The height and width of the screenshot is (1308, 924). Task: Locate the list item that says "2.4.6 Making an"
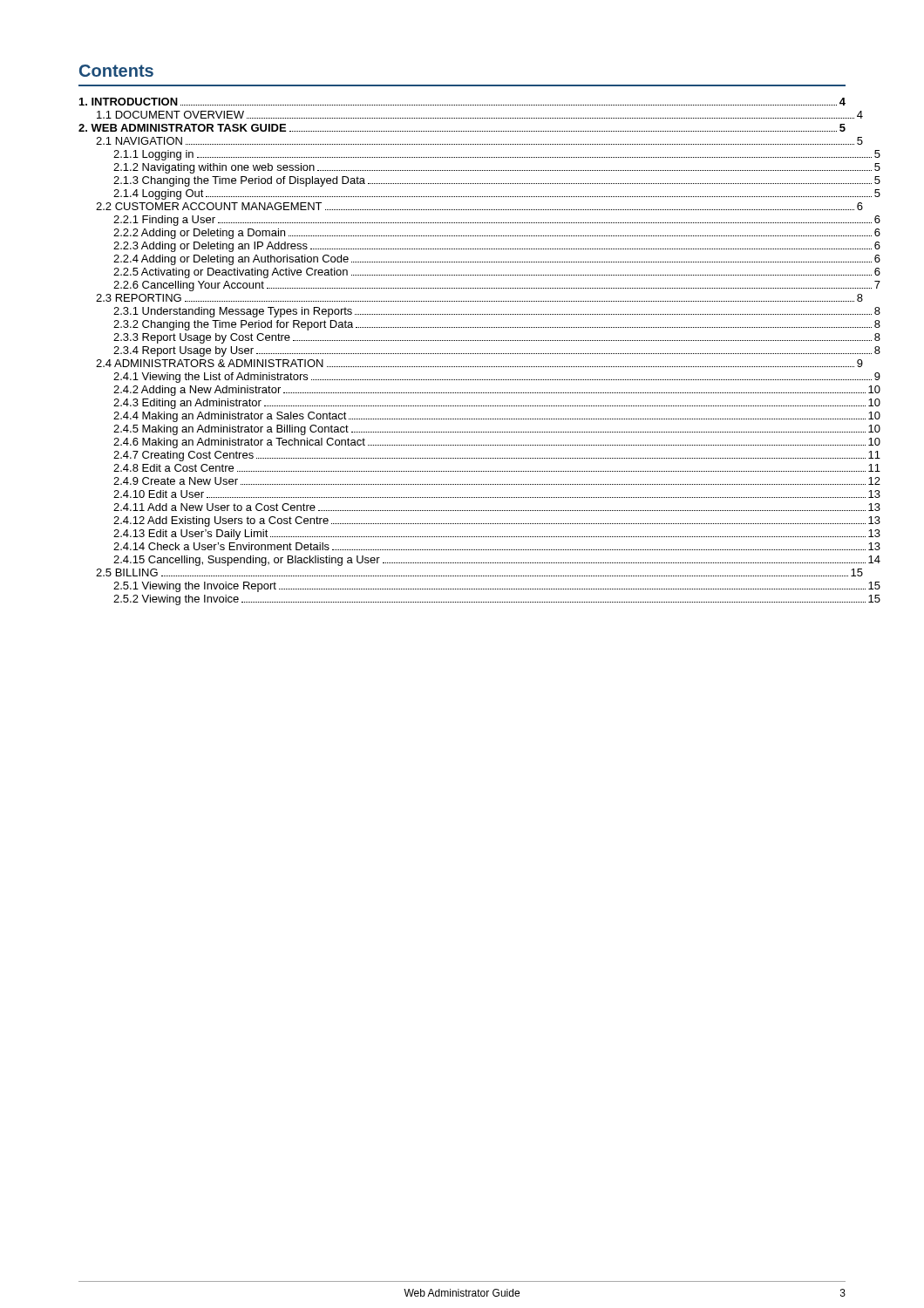[x=462, y=442]
